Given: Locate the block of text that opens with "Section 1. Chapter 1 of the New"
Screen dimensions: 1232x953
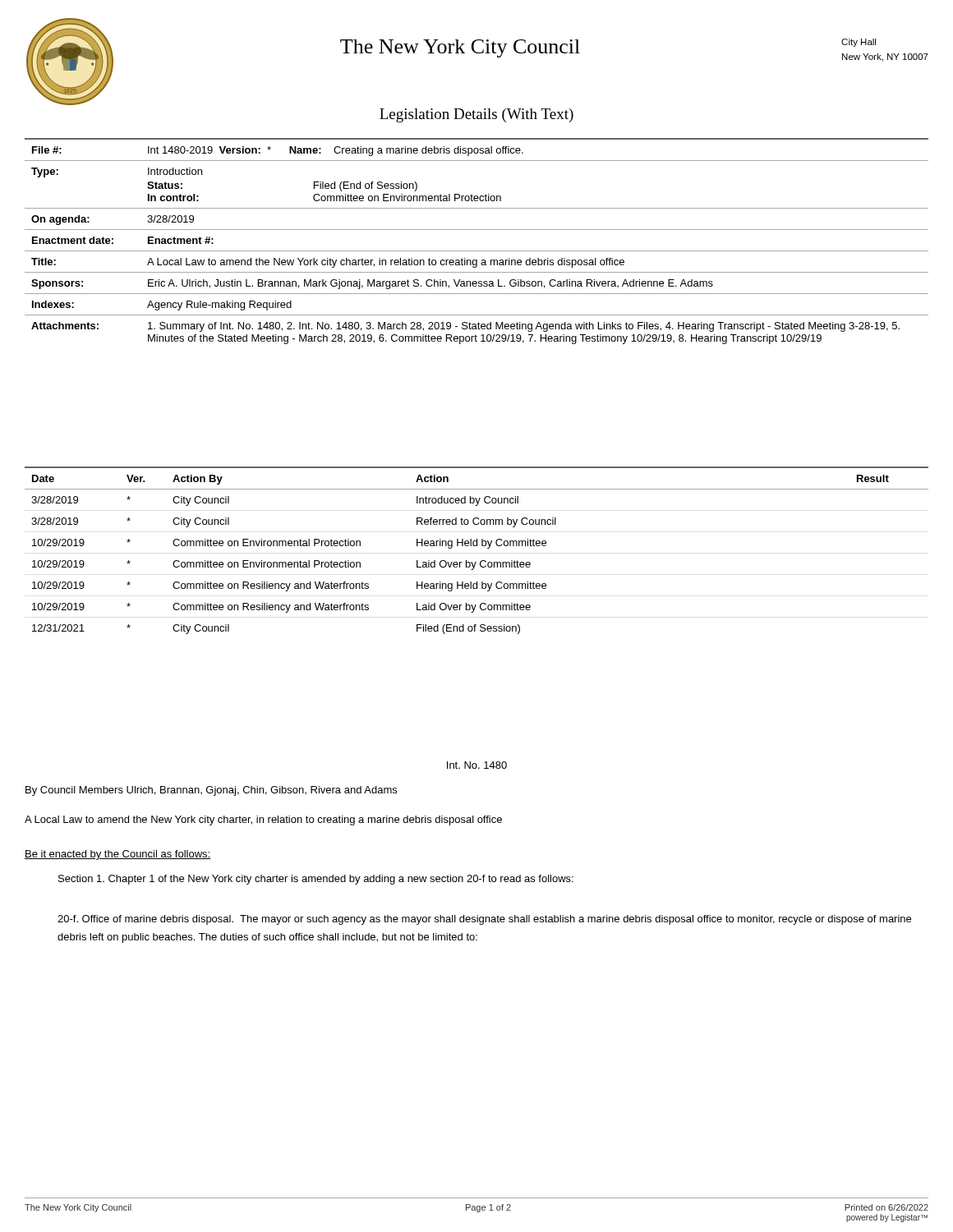Looking at the screenshot, I should coord(316,878).
